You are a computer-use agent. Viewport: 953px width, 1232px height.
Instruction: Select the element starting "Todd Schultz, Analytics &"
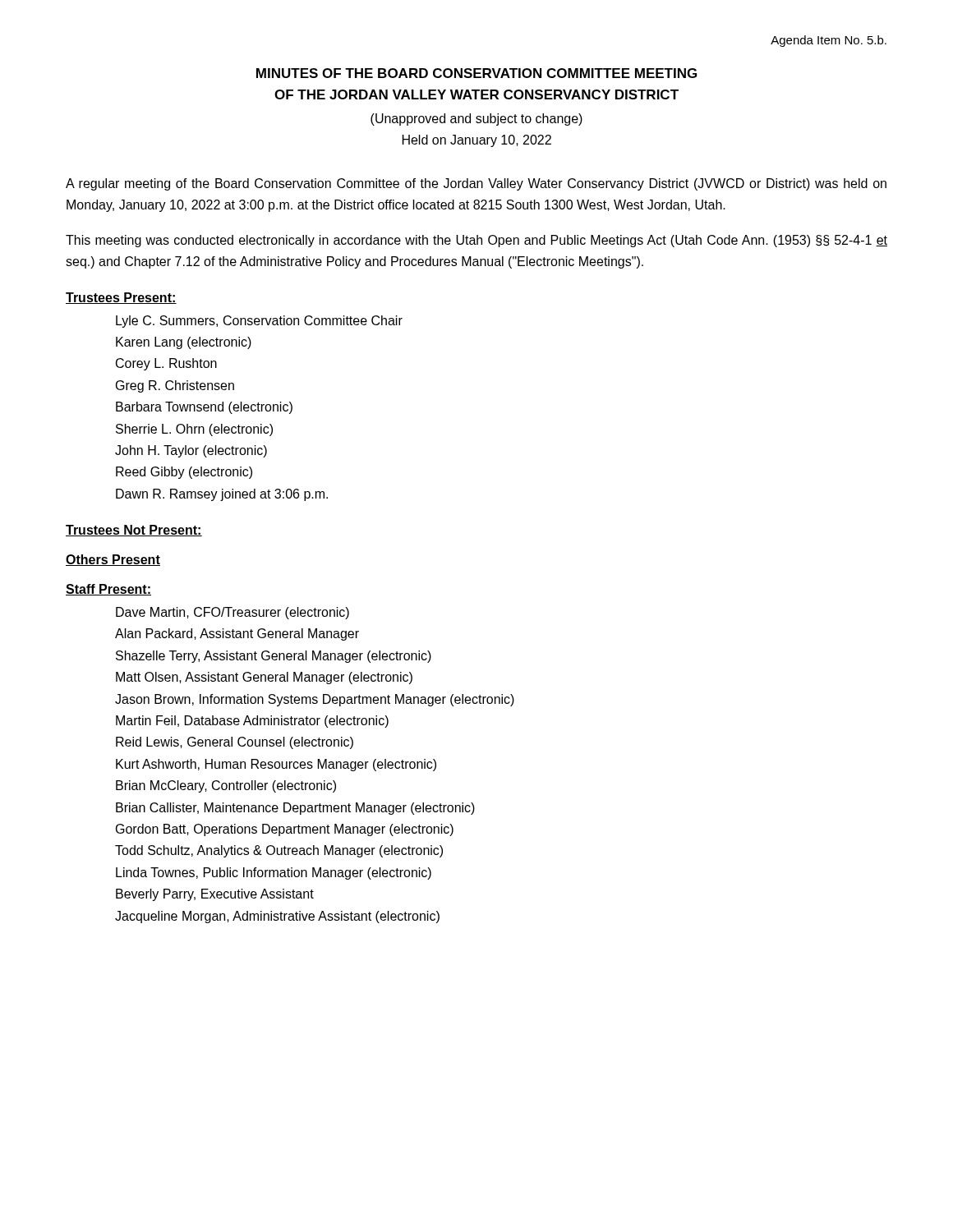tap(279, 851)
